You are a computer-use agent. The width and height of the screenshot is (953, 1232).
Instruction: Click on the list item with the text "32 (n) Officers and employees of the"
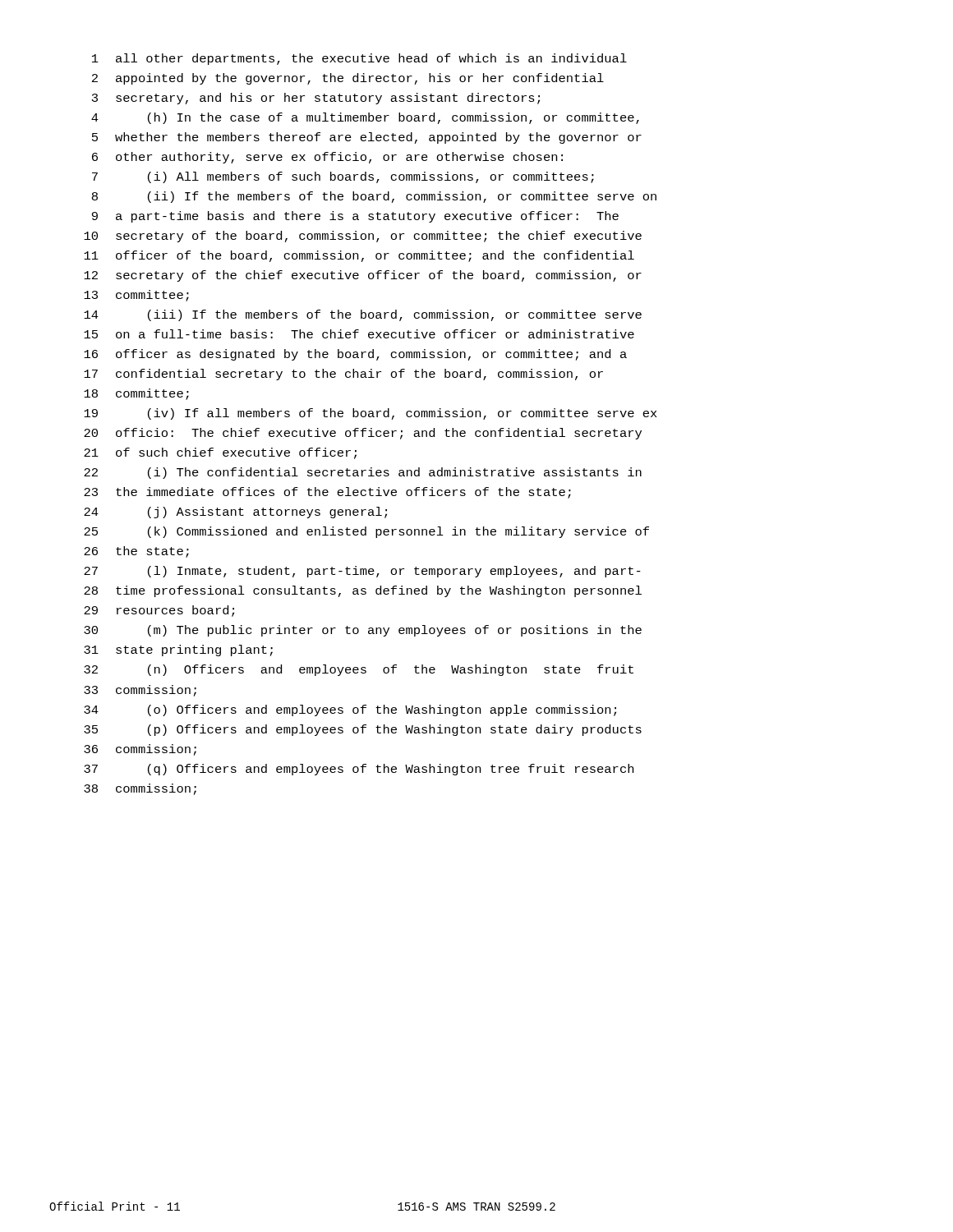[x=476, y=671]
